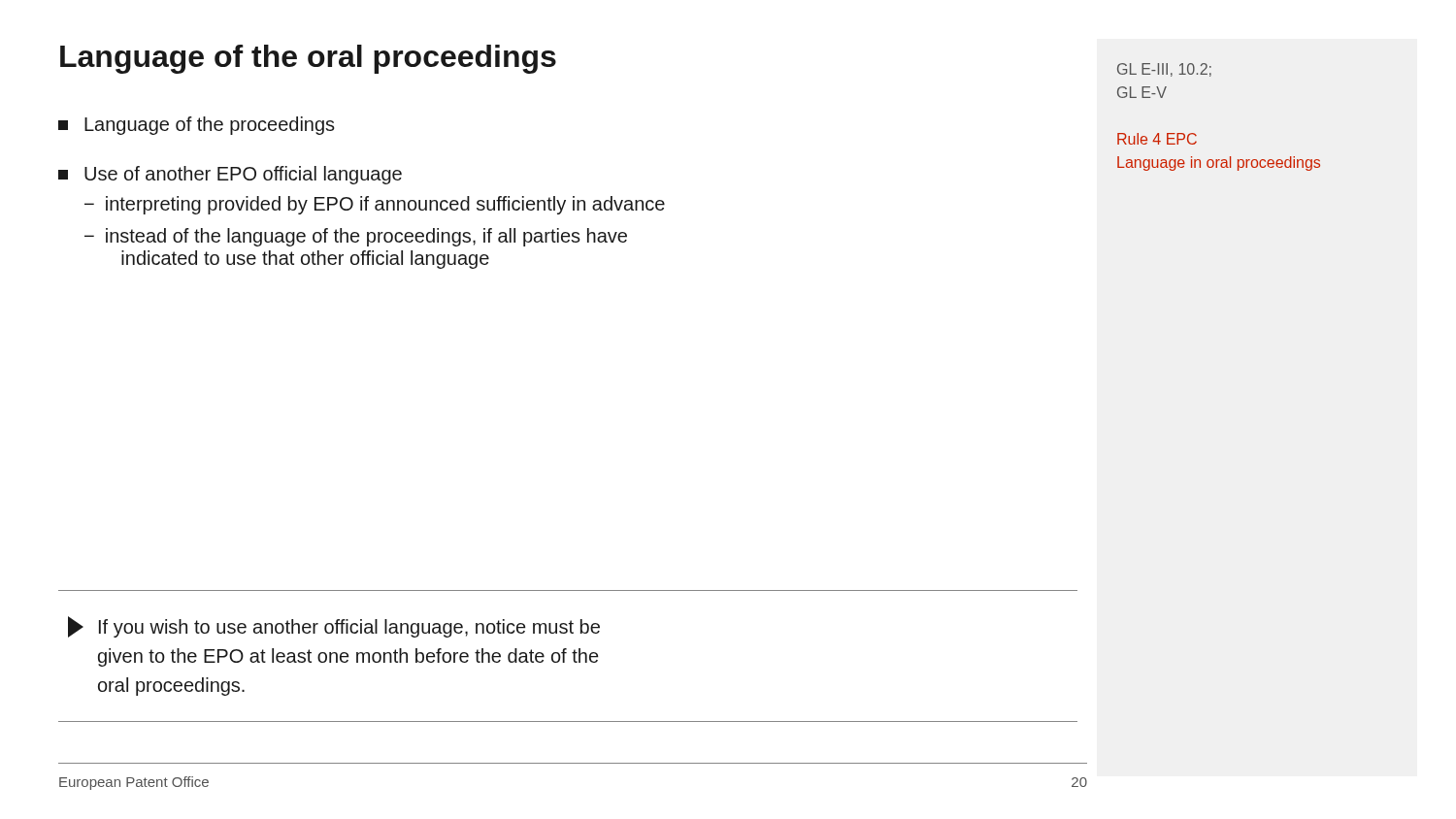Where is the passage that starts "Rule 4 EPCLanguage"?
This screenshot has width=1456, height=819.
point(1219,151)
